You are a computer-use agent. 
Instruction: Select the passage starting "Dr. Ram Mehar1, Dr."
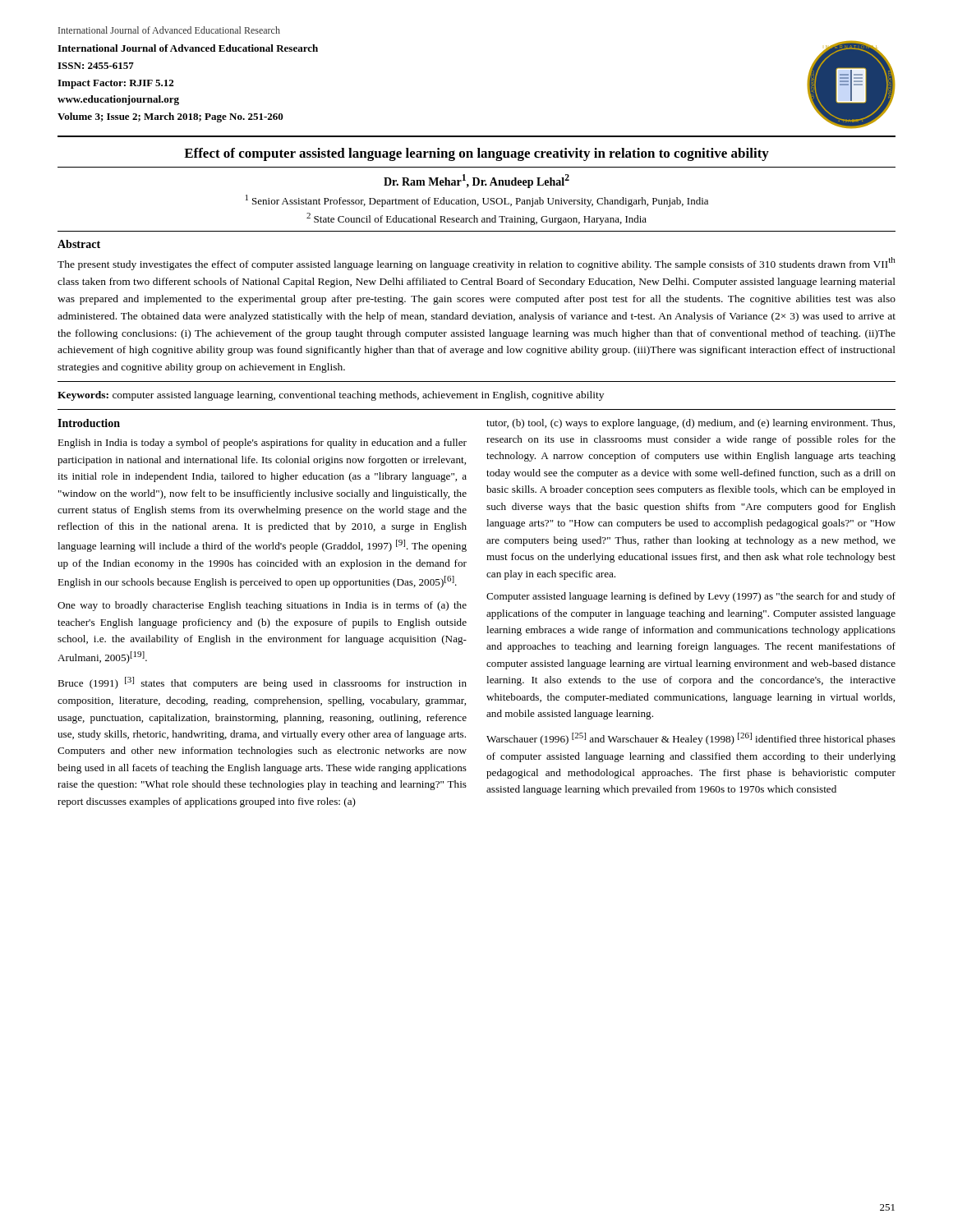(x=476, y=180)
